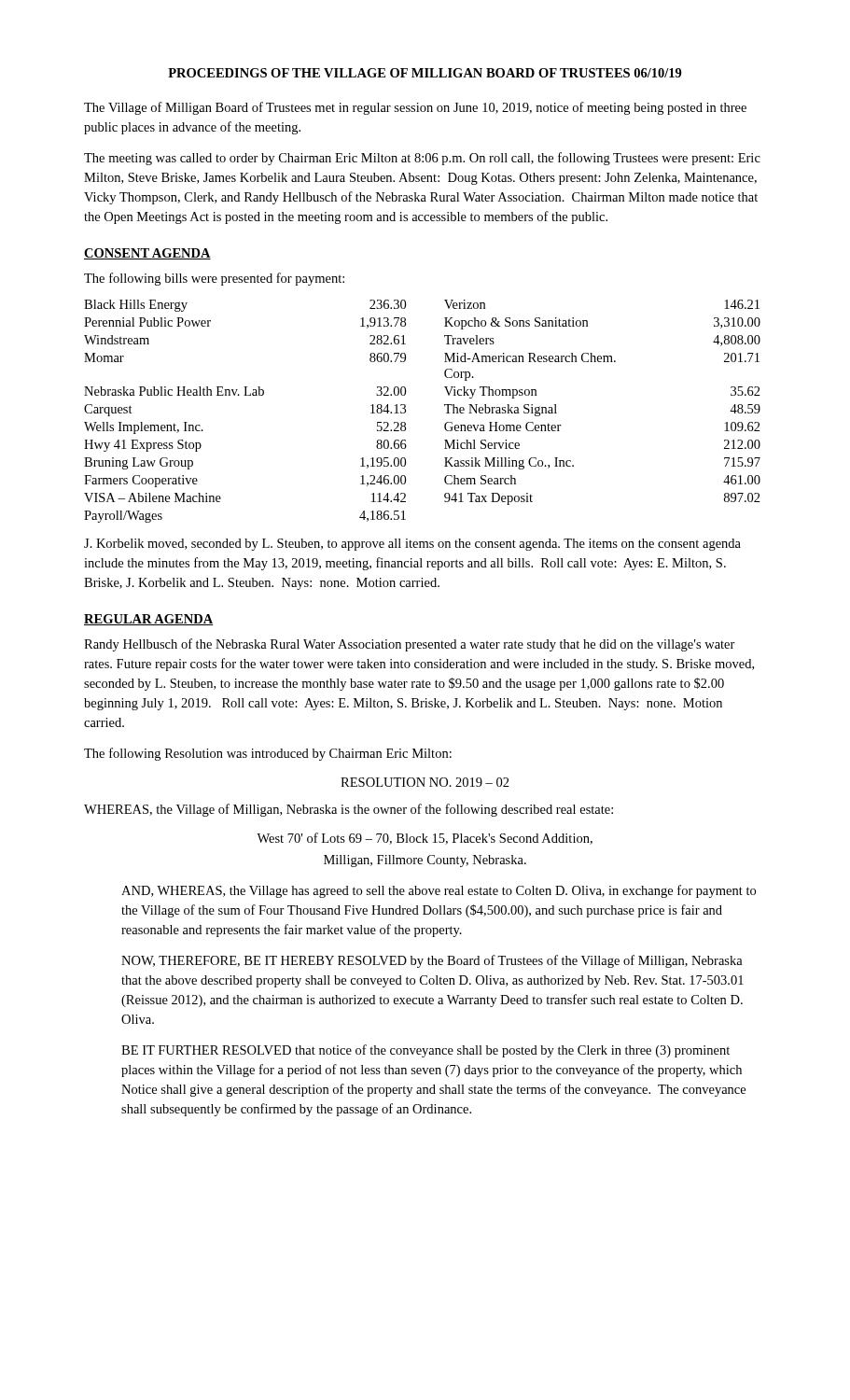Select the text starting "Randy Hellbusch of the Nebraska"
Viewport: 850px width, 1400px height.
click(x=425, y=684)
